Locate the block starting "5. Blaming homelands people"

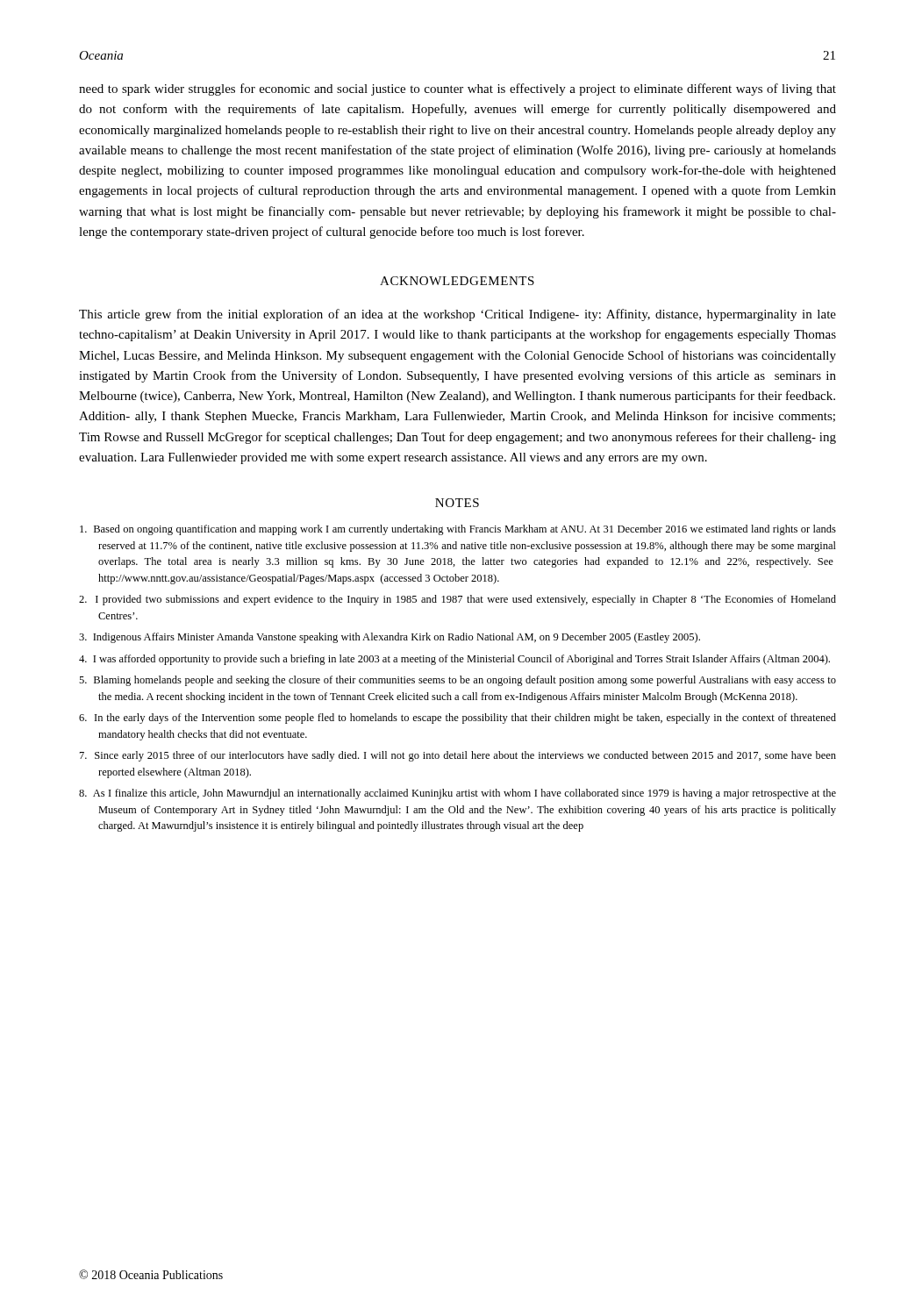pos(458,688)
